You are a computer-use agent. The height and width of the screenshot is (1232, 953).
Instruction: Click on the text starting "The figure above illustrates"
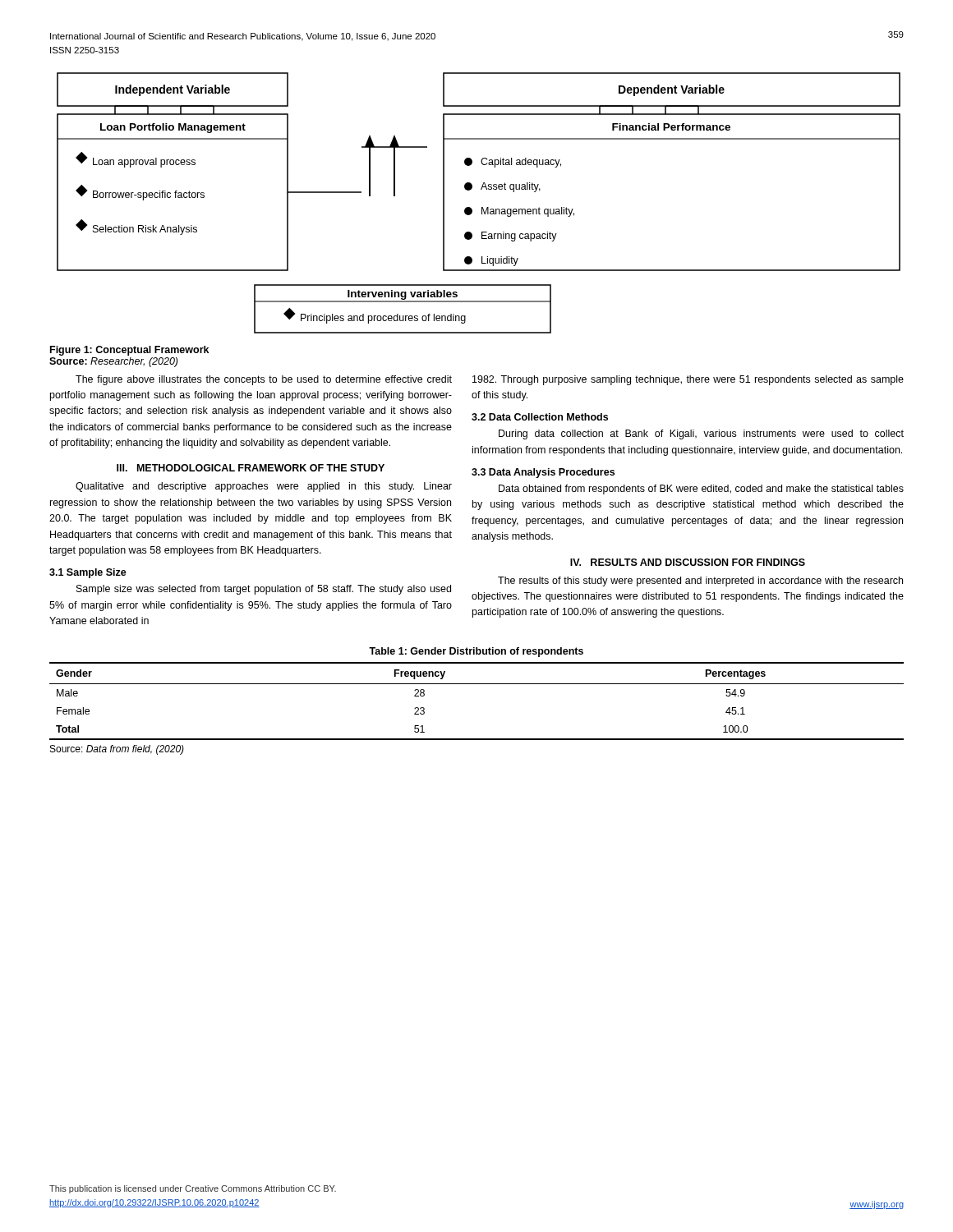coord(251,411)
